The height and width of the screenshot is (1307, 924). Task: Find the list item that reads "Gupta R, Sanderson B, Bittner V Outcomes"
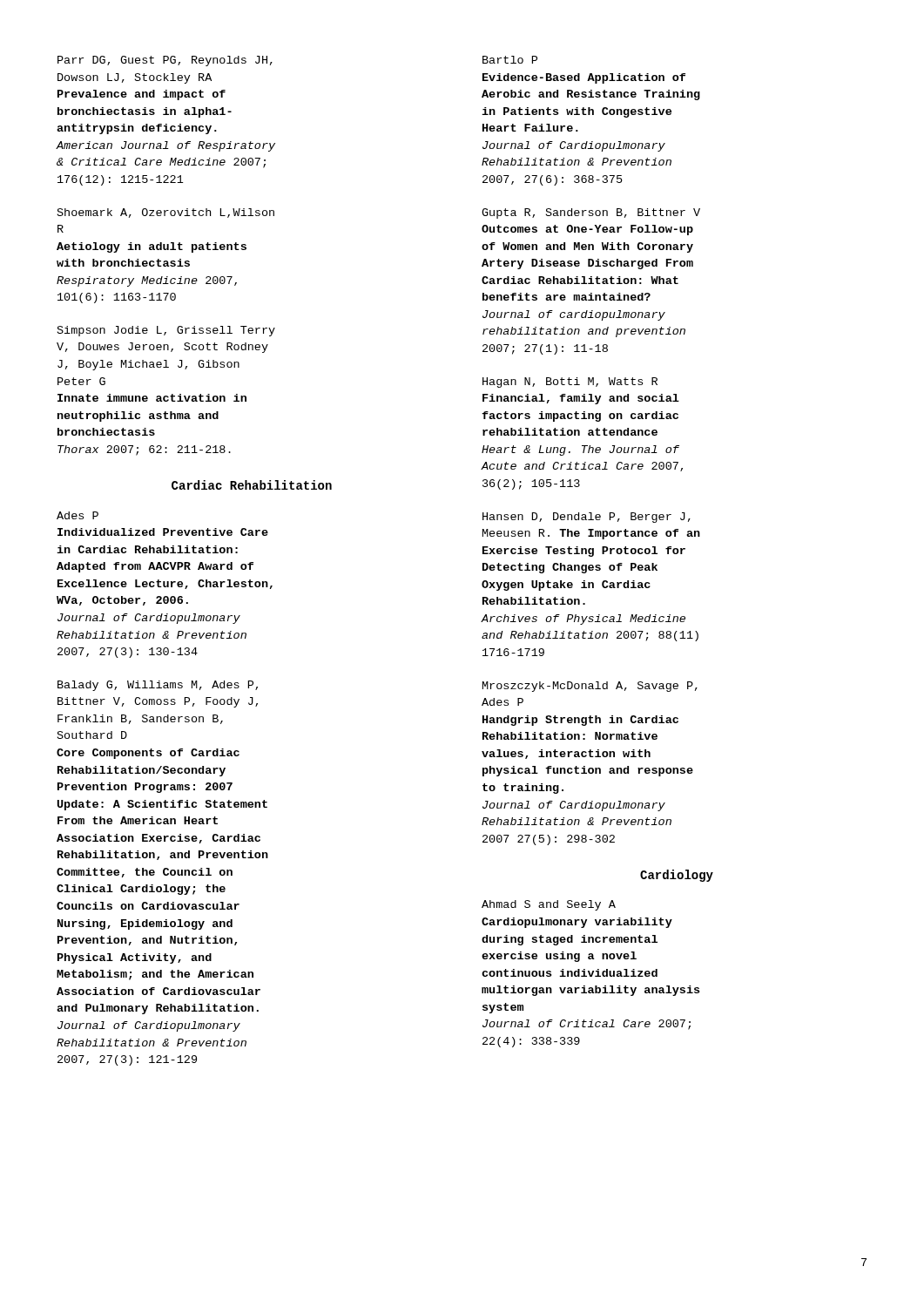coord(677,281)
